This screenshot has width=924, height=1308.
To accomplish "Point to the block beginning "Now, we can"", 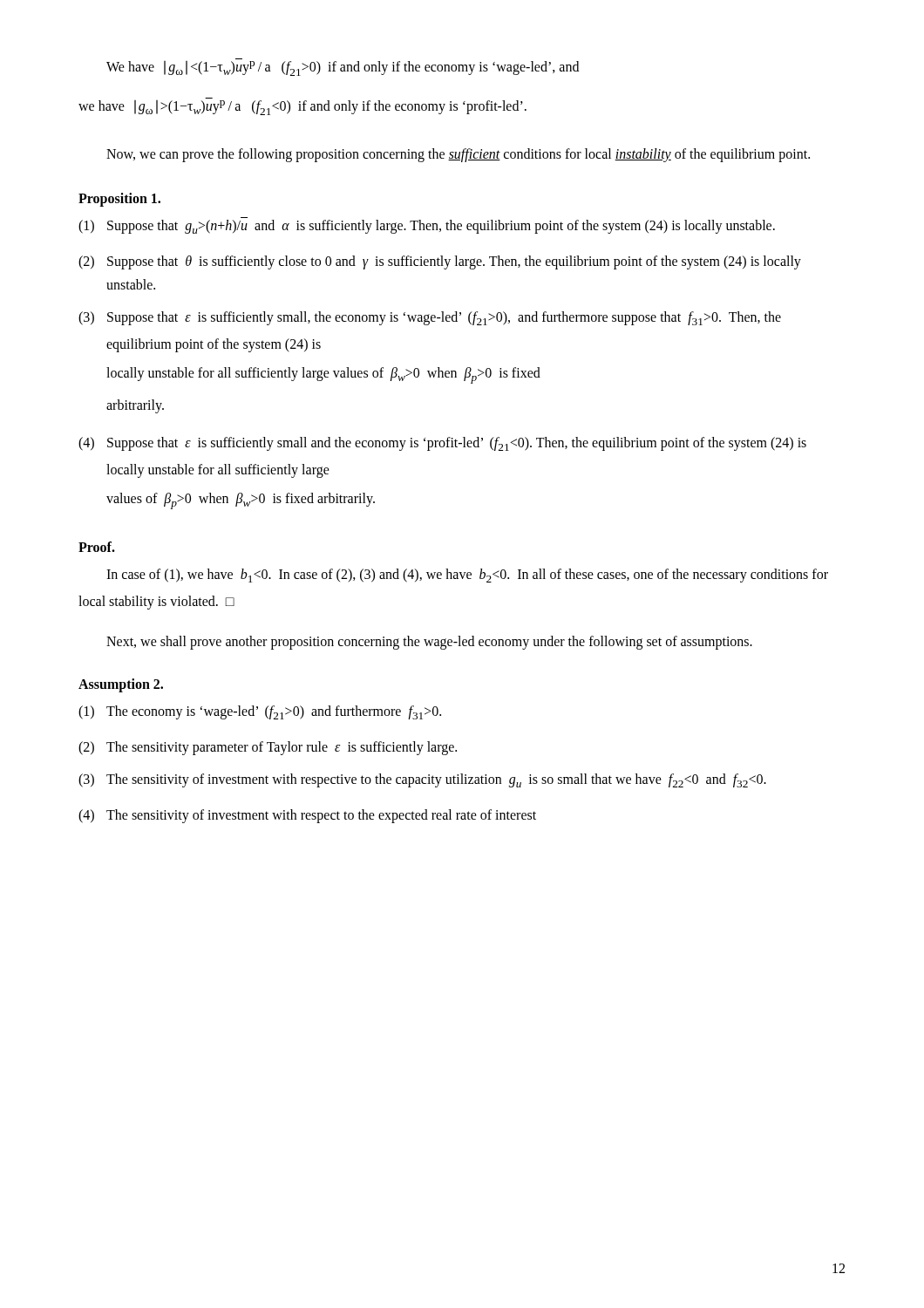I will pyautogui.click(x=459, y=154).
